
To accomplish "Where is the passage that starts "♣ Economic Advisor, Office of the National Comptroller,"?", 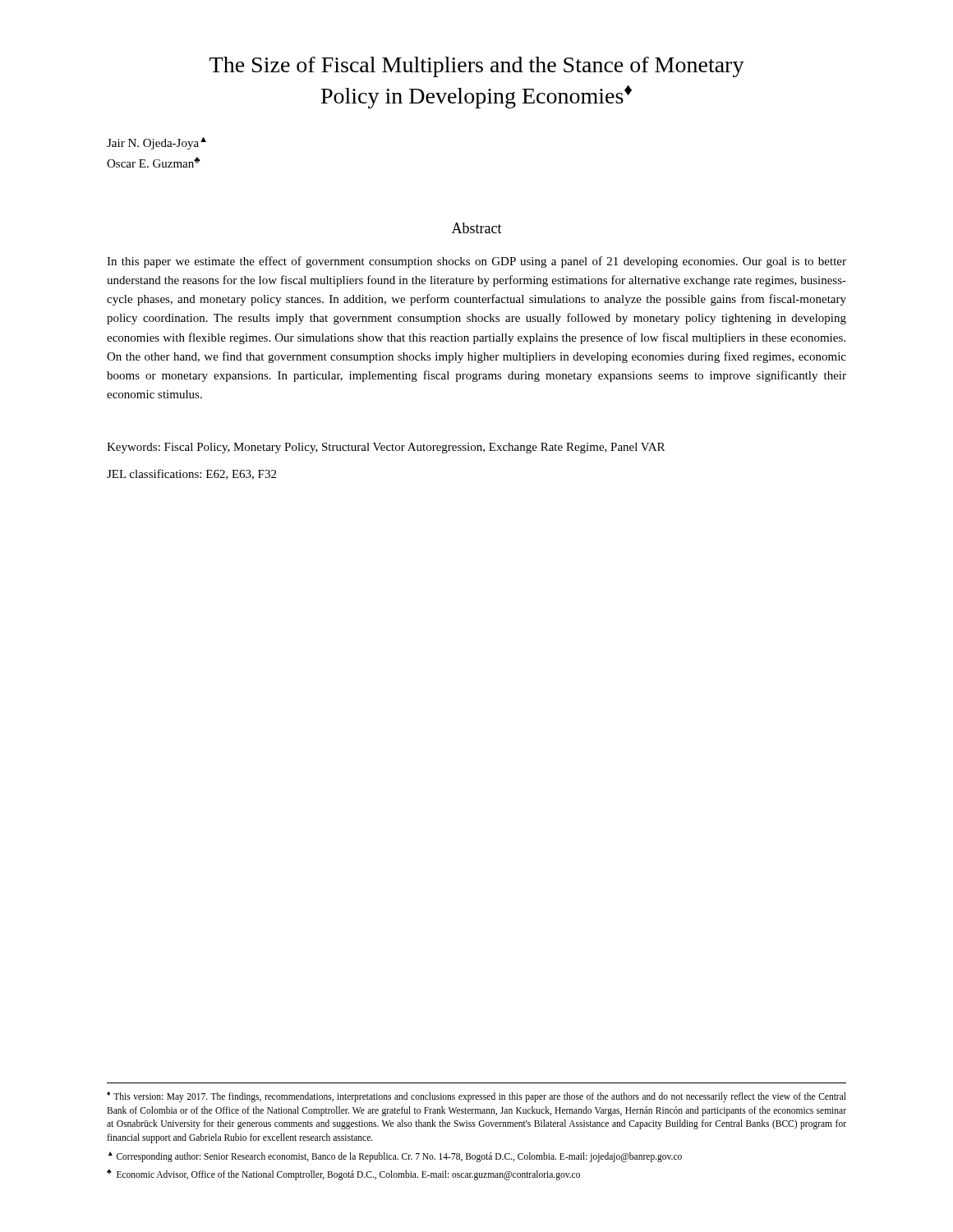I will [x=344, y=1174].
